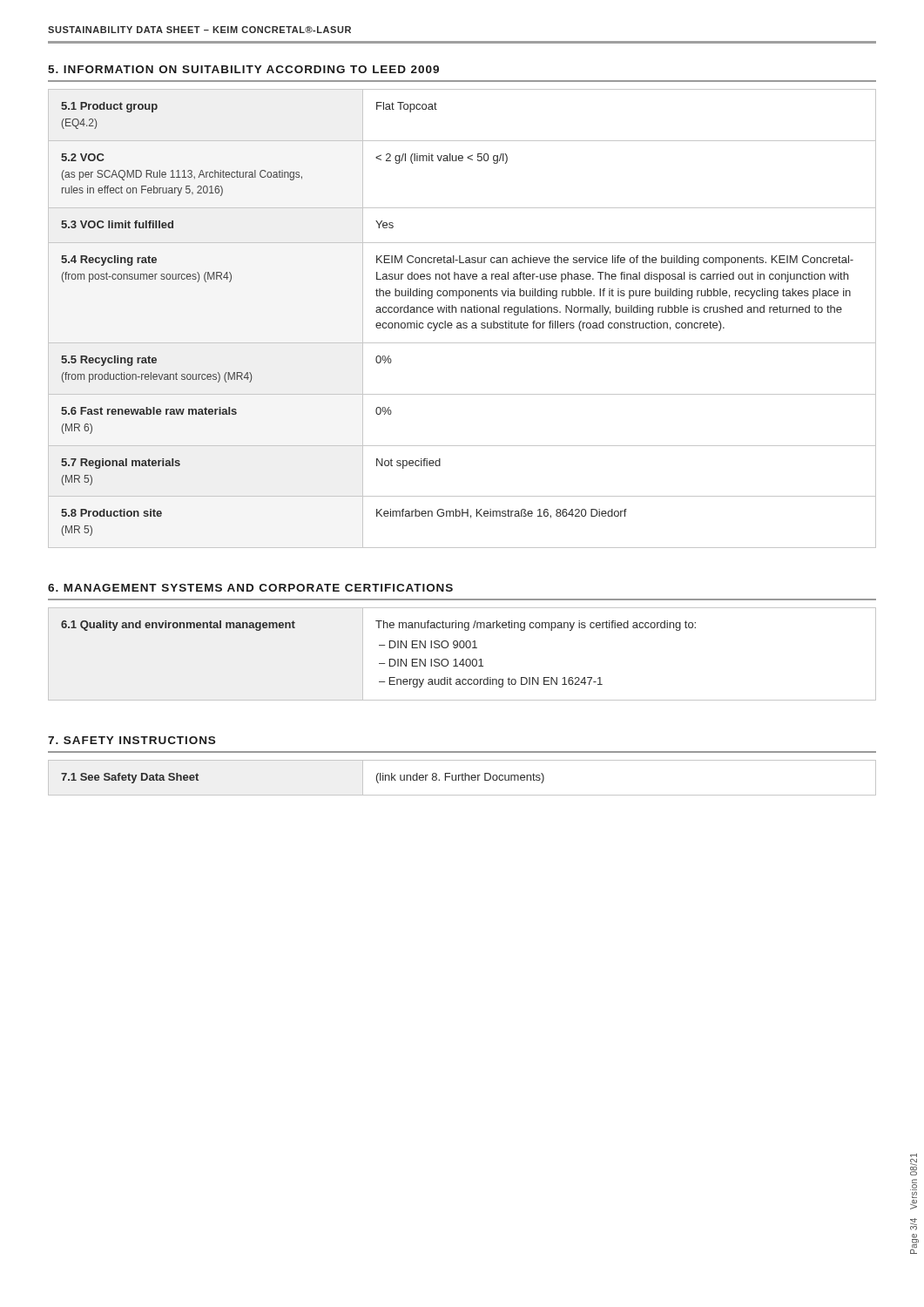
Task: Where does it say "7. SAFETY INSTRUCTIONS"?
Action: [132, 741]
